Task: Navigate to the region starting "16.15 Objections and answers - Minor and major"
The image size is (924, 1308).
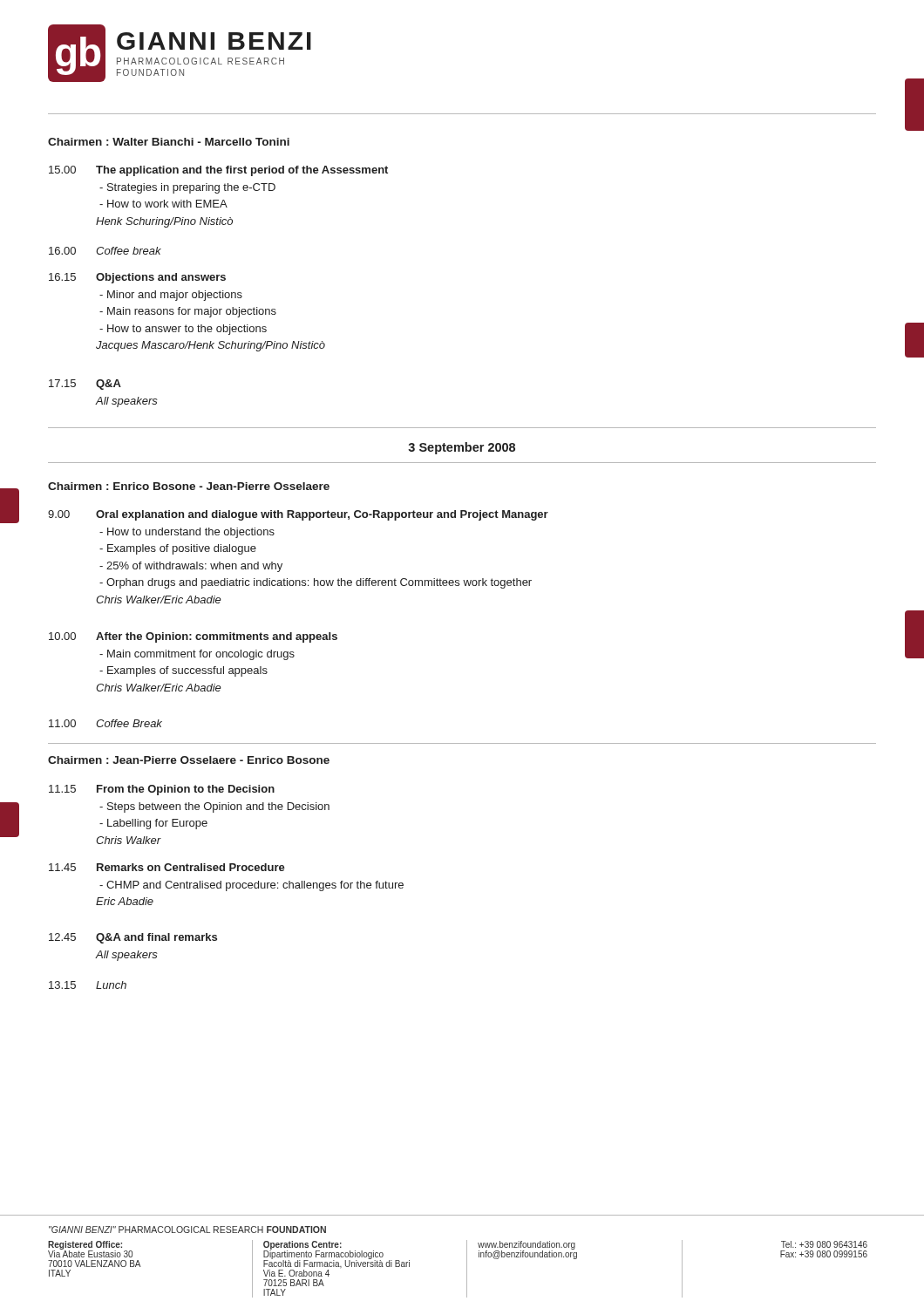Action: (137, 278)
